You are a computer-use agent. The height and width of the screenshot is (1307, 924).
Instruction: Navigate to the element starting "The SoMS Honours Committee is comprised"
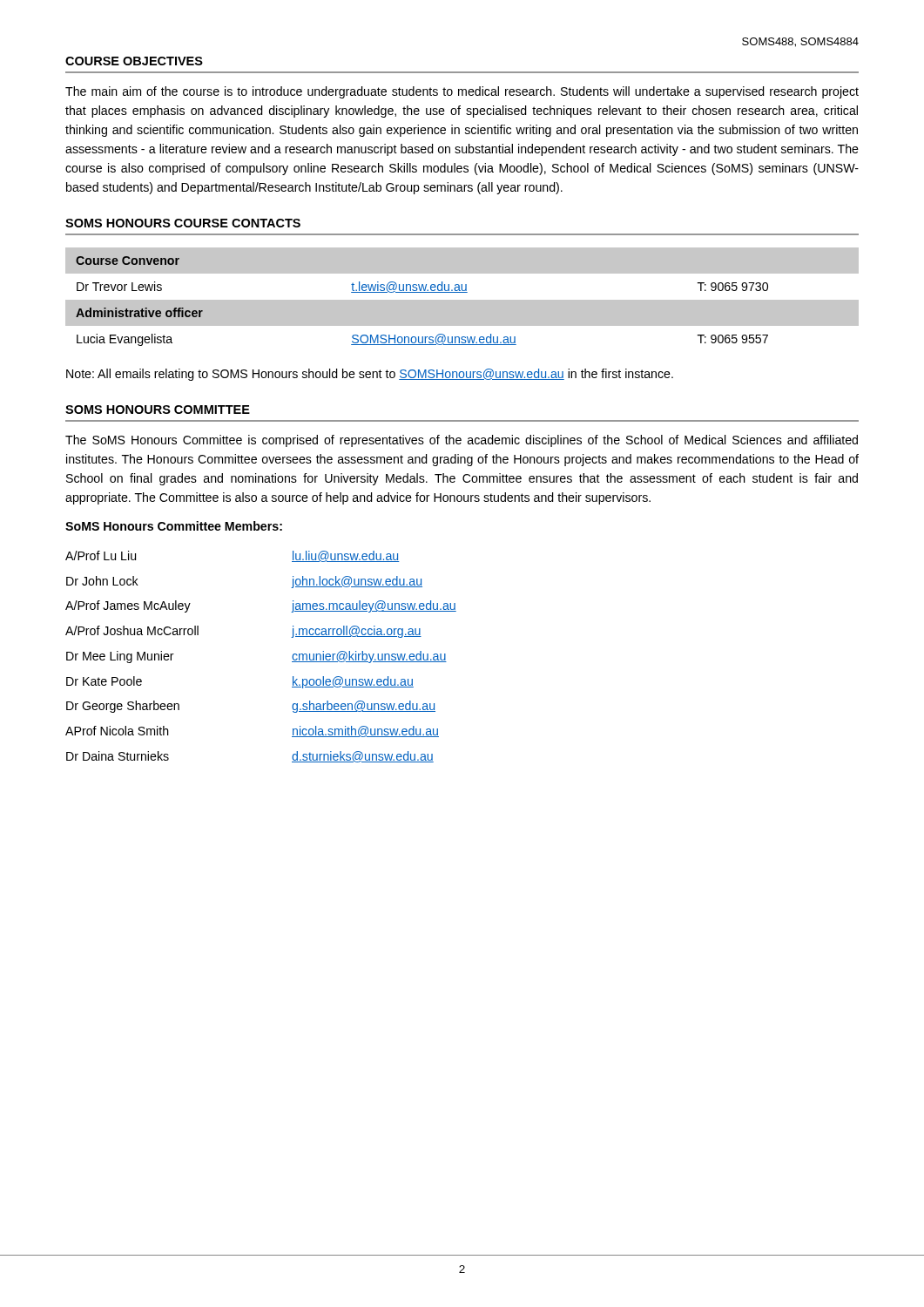coord(462,469)
